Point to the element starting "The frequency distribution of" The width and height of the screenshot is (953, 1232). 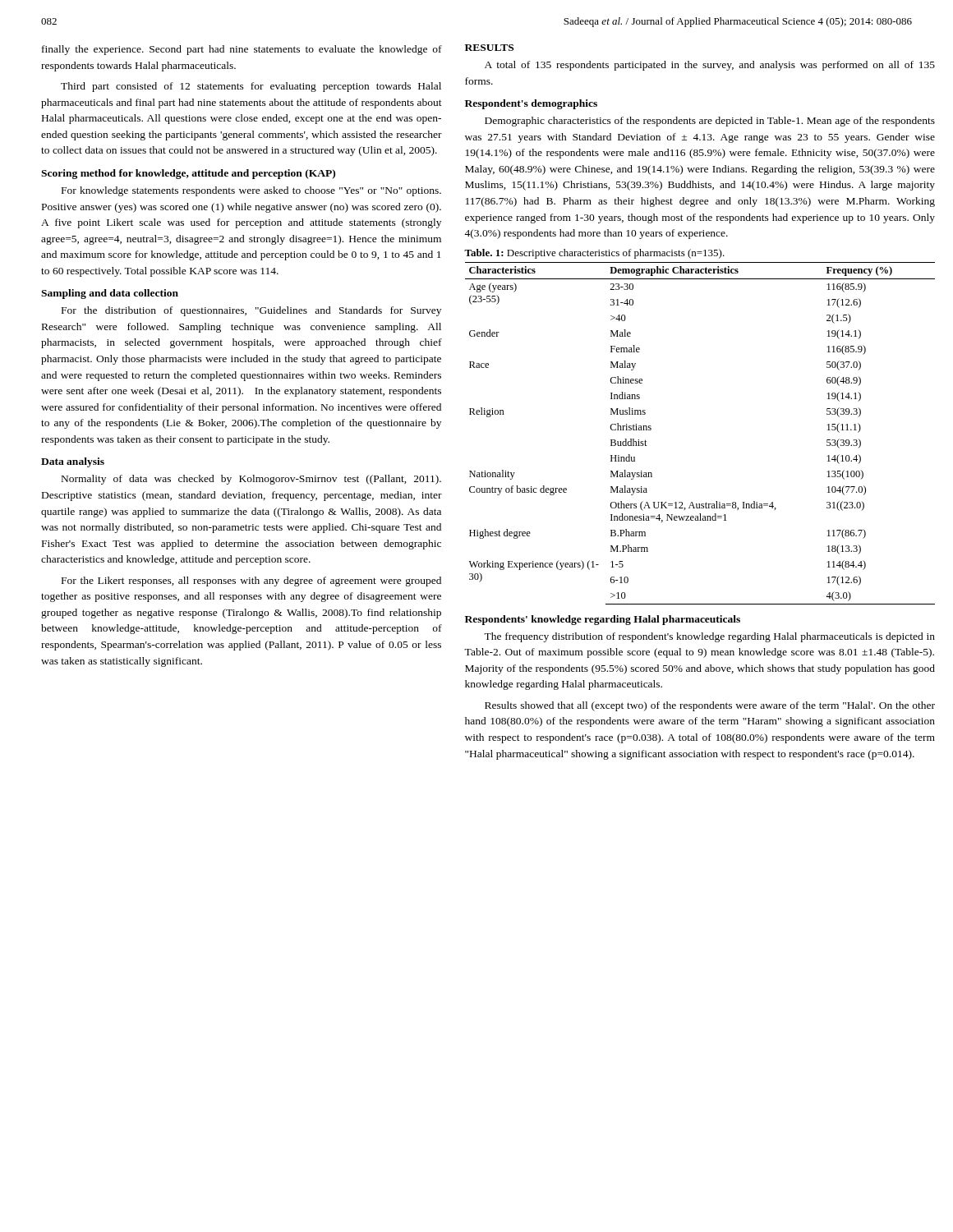tap(700, 660)
